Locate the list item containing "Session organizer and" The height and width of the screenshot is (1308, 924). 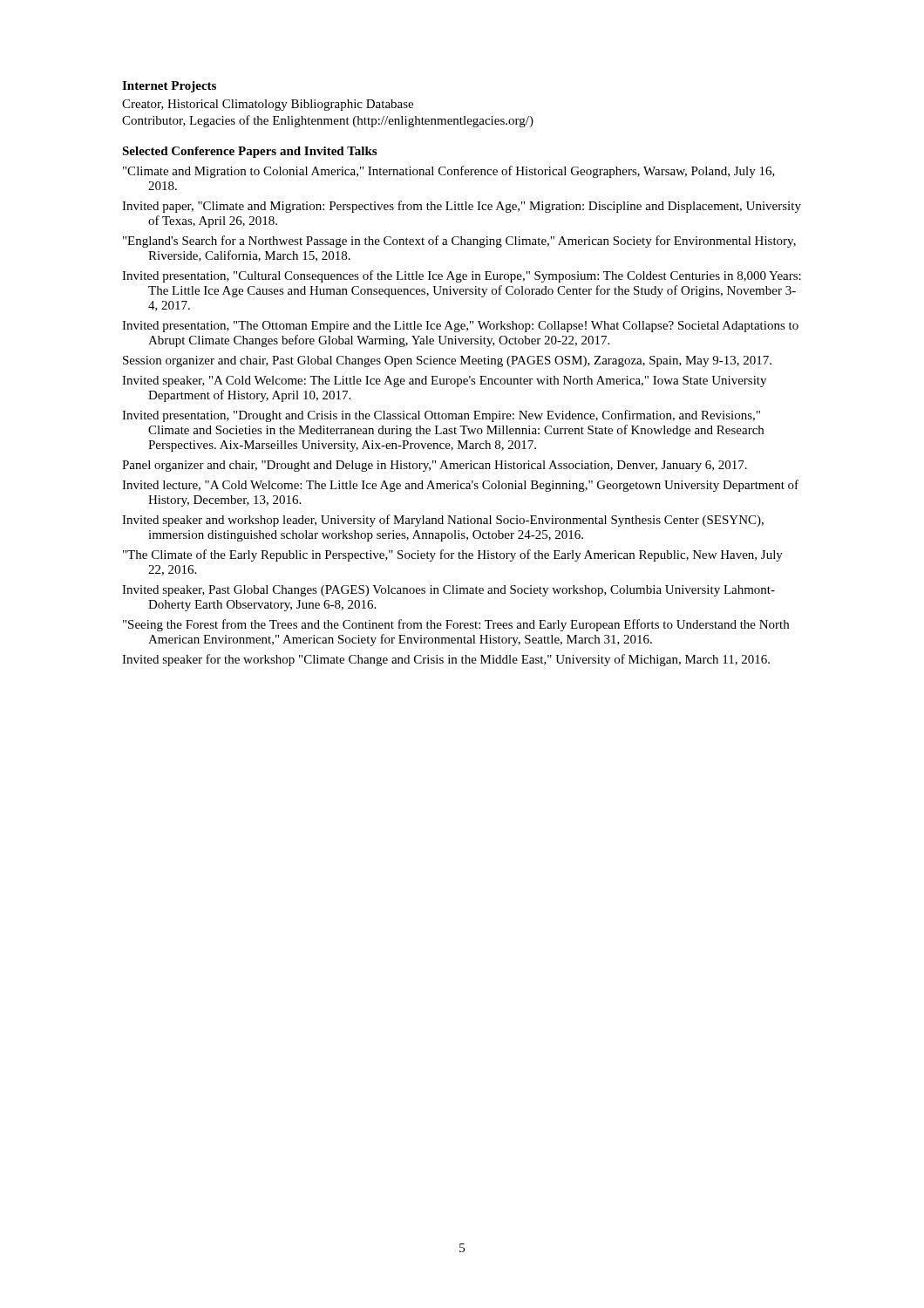click(447, 360)
